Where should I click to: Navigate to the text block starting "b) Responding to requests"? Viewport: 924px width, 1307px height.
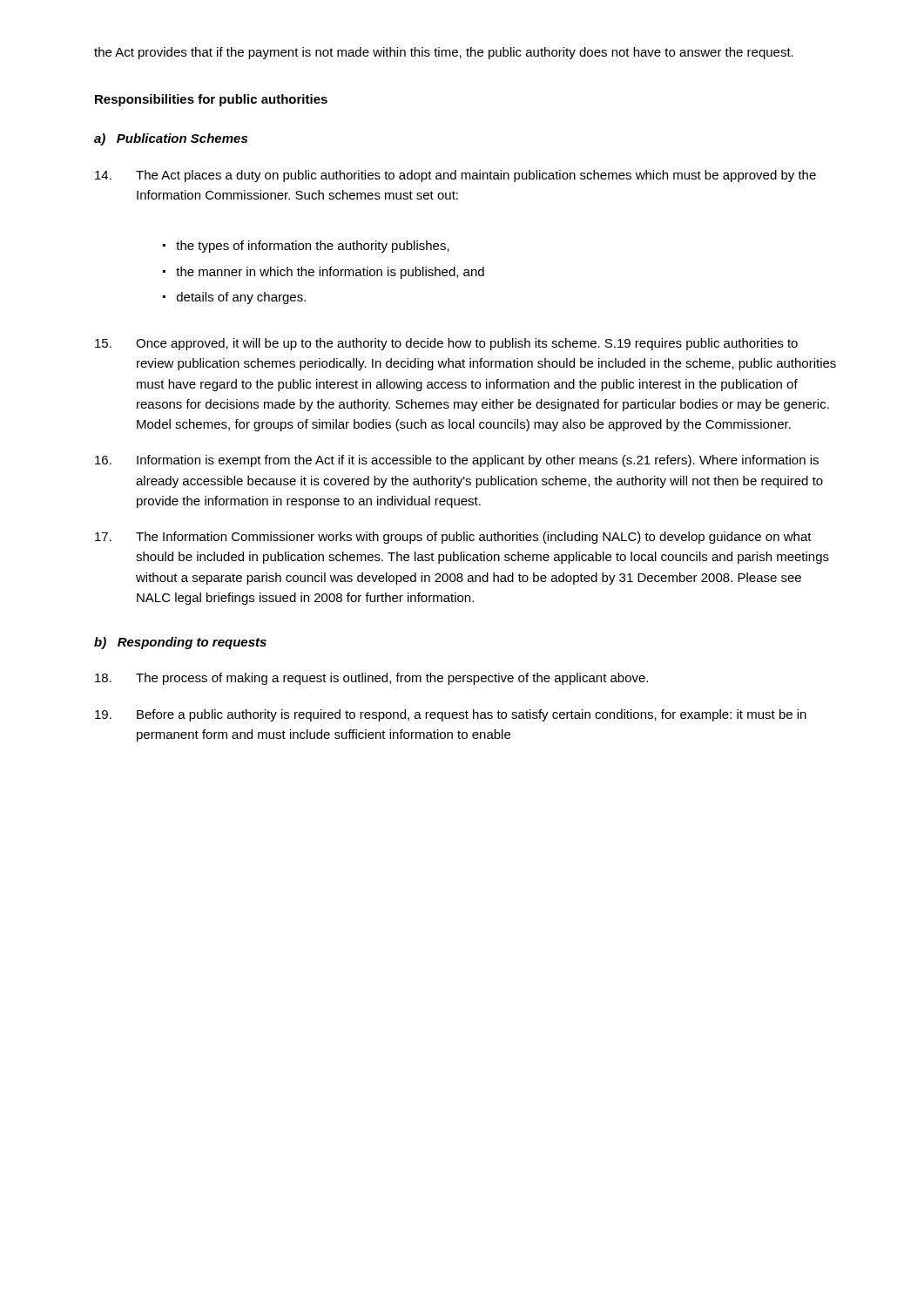[x=180, y=642]
